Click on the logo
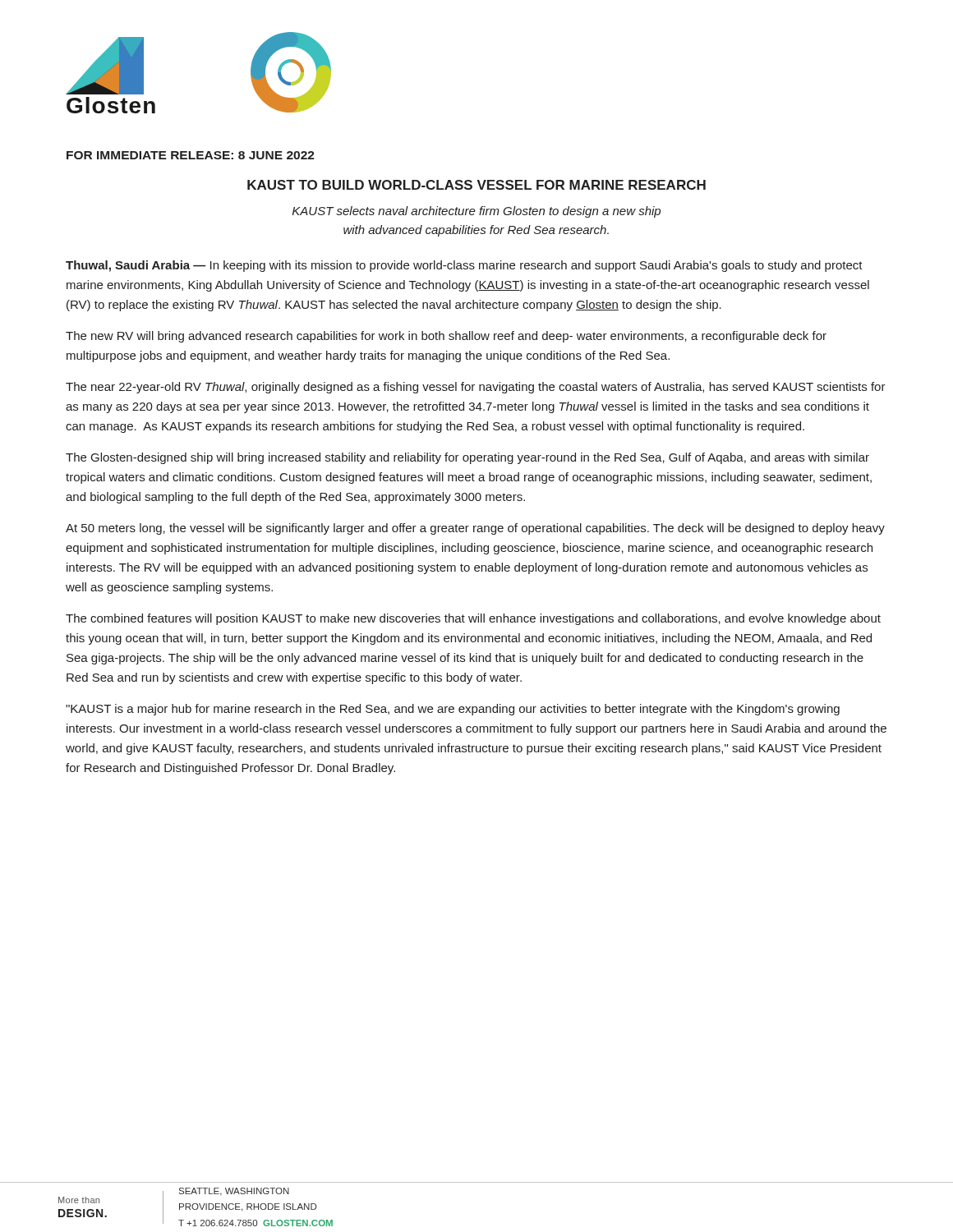Image resolution: width=953 pixels, height=1232 pixels. point(195,72)
